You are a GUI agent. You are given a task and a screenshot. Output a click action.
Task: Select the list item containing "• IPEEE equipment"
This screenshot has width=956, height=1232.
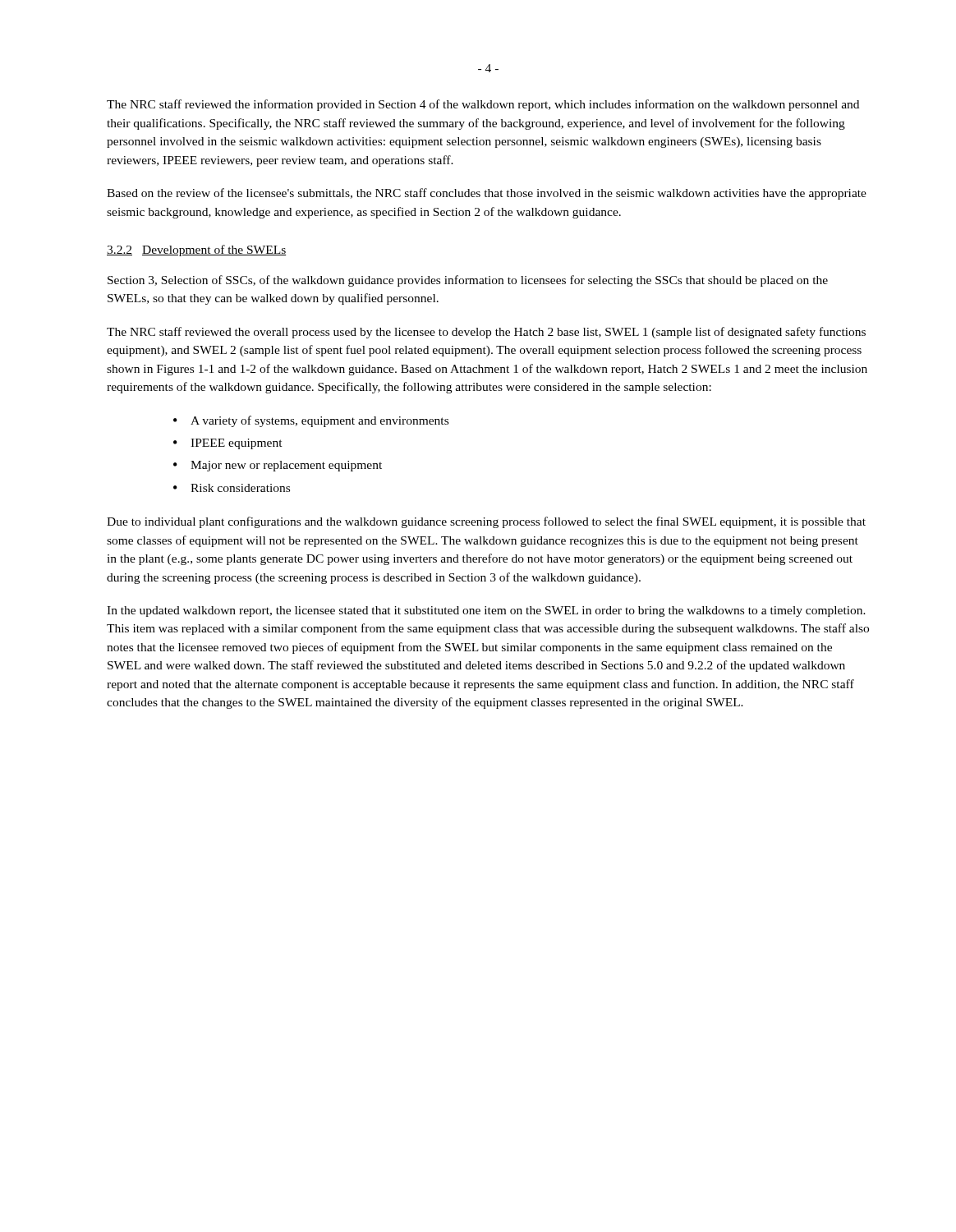[x=228, y=444]
